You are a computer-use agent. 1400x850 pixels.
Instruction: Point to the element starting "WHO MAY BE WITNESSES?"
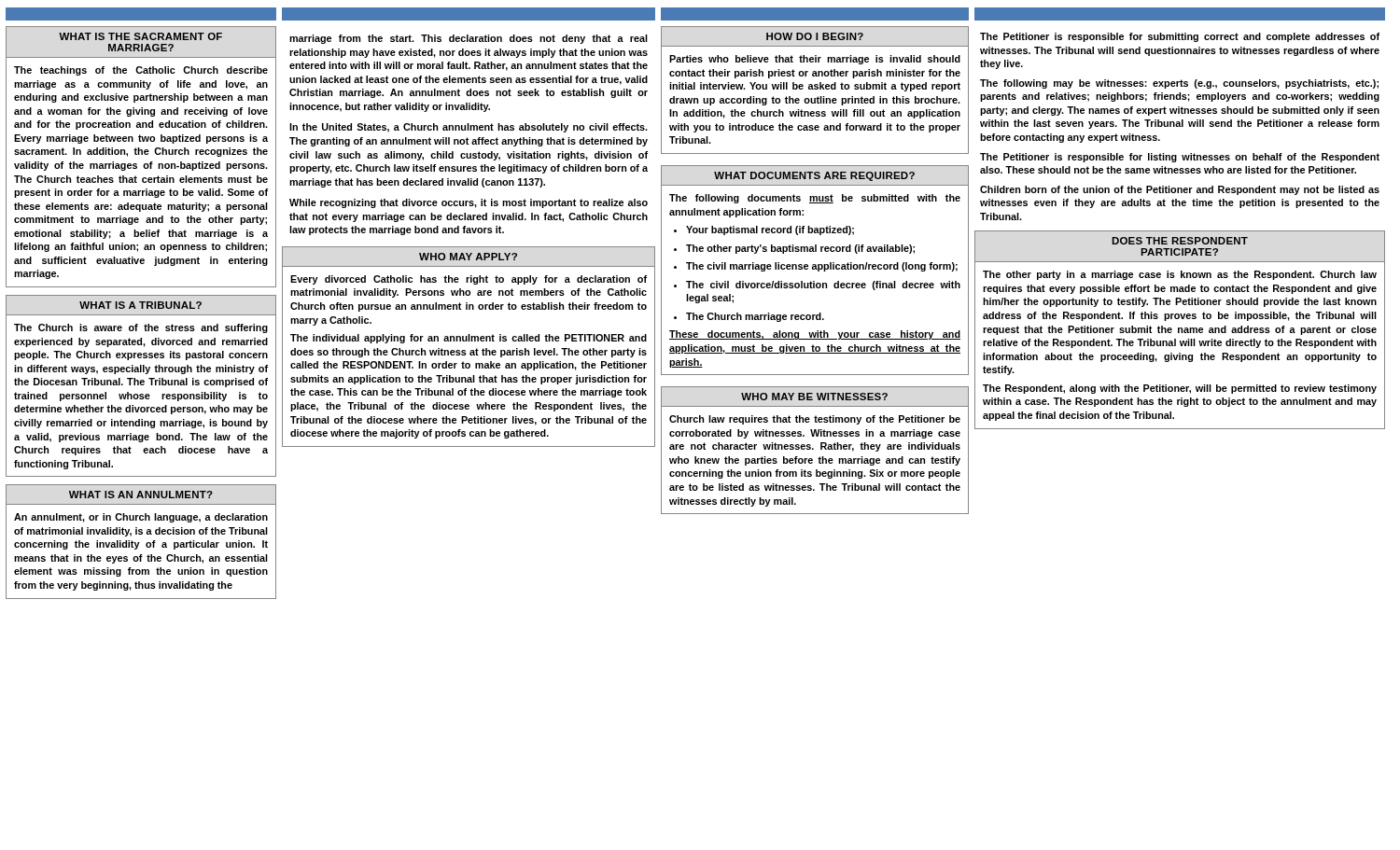point(815,397)
